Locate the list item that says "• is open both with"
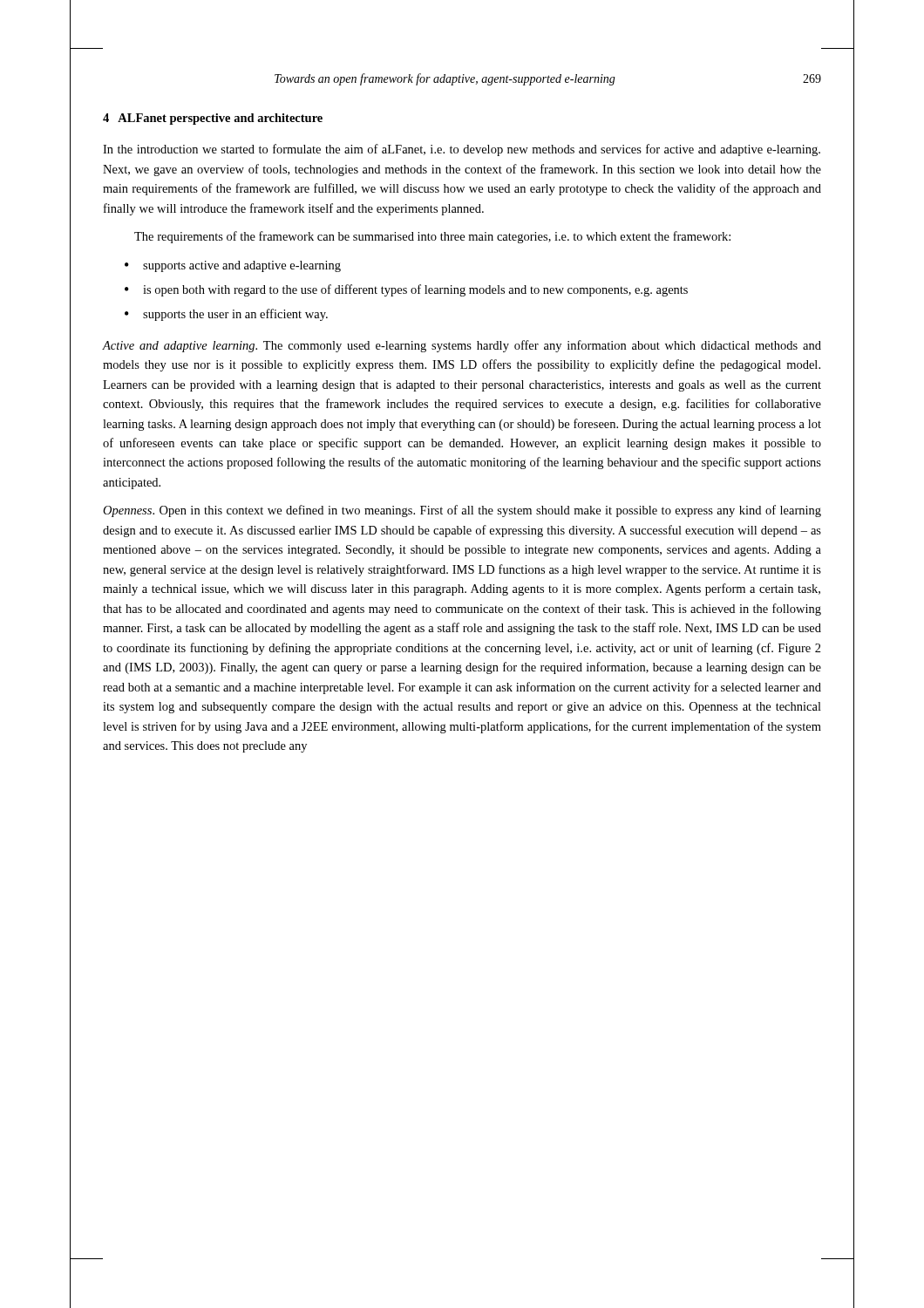This screenshot has height=1308, width=924. click(x=471, y=290)
